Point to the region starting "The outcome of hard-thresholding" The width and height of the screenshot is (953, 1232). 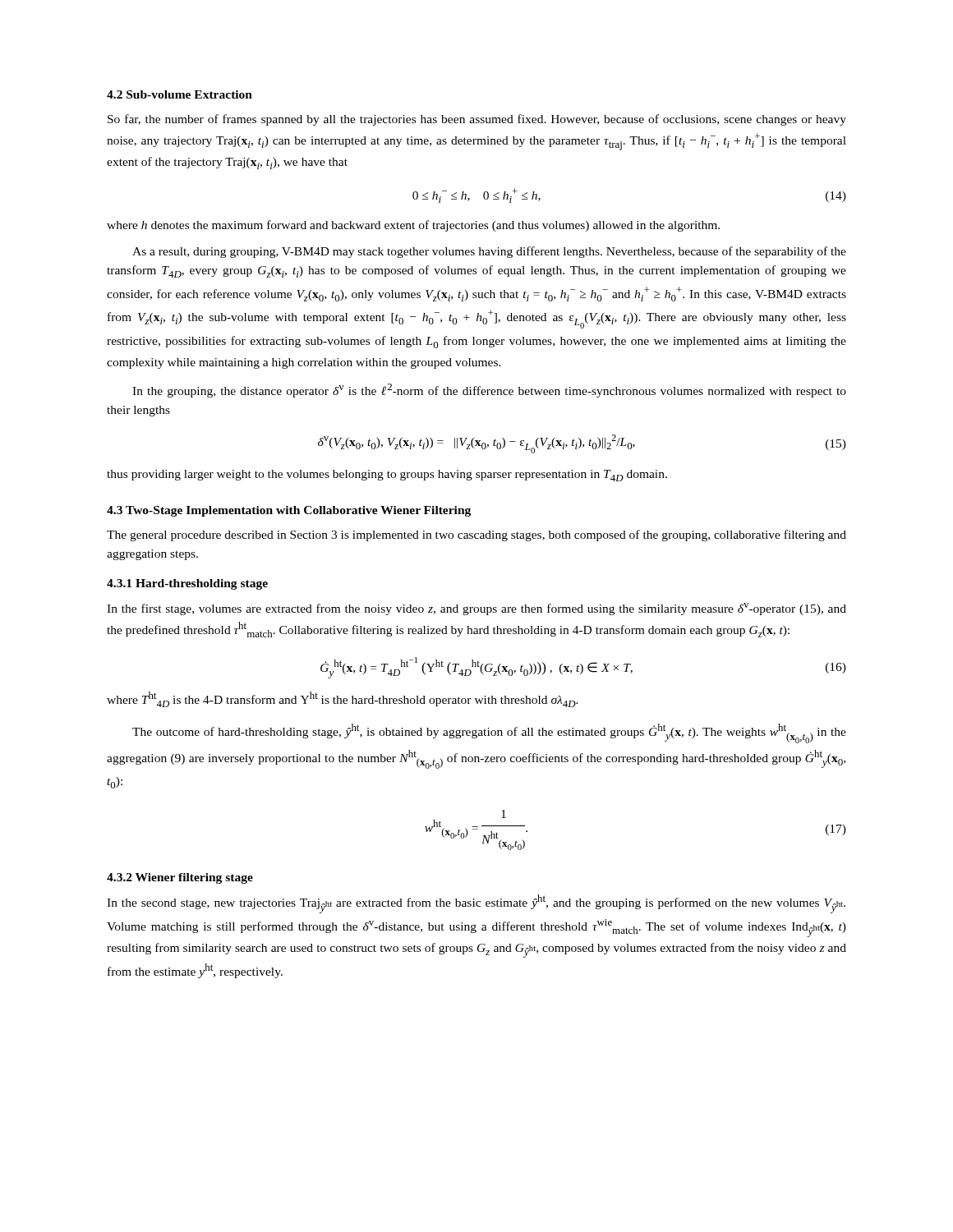coord(476,756)
